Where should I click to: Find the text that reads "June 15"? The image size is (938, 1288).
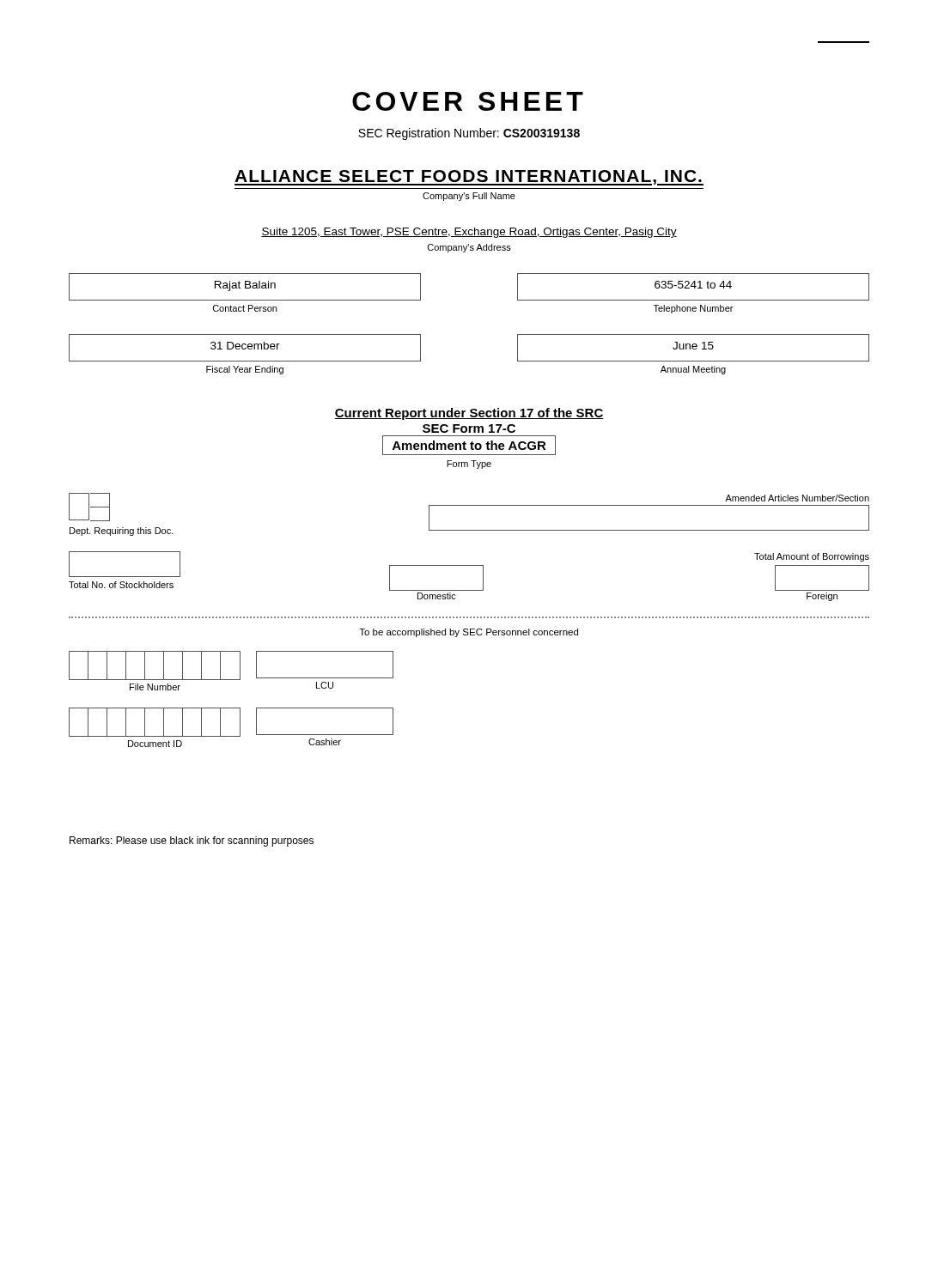693,346
